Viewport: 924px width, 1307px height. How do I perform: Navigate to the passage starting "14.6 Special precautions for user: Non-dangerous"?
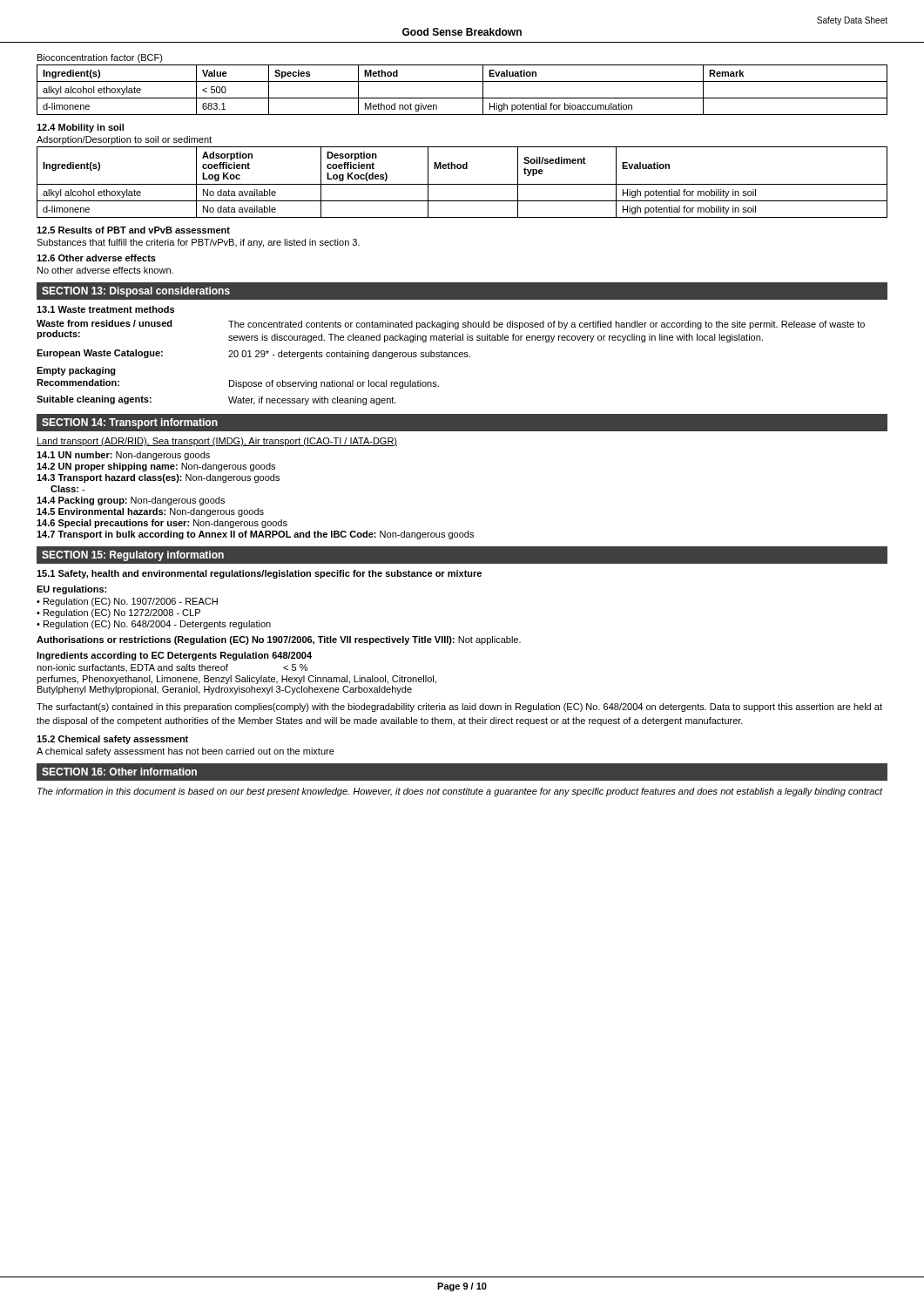(162, 523)
